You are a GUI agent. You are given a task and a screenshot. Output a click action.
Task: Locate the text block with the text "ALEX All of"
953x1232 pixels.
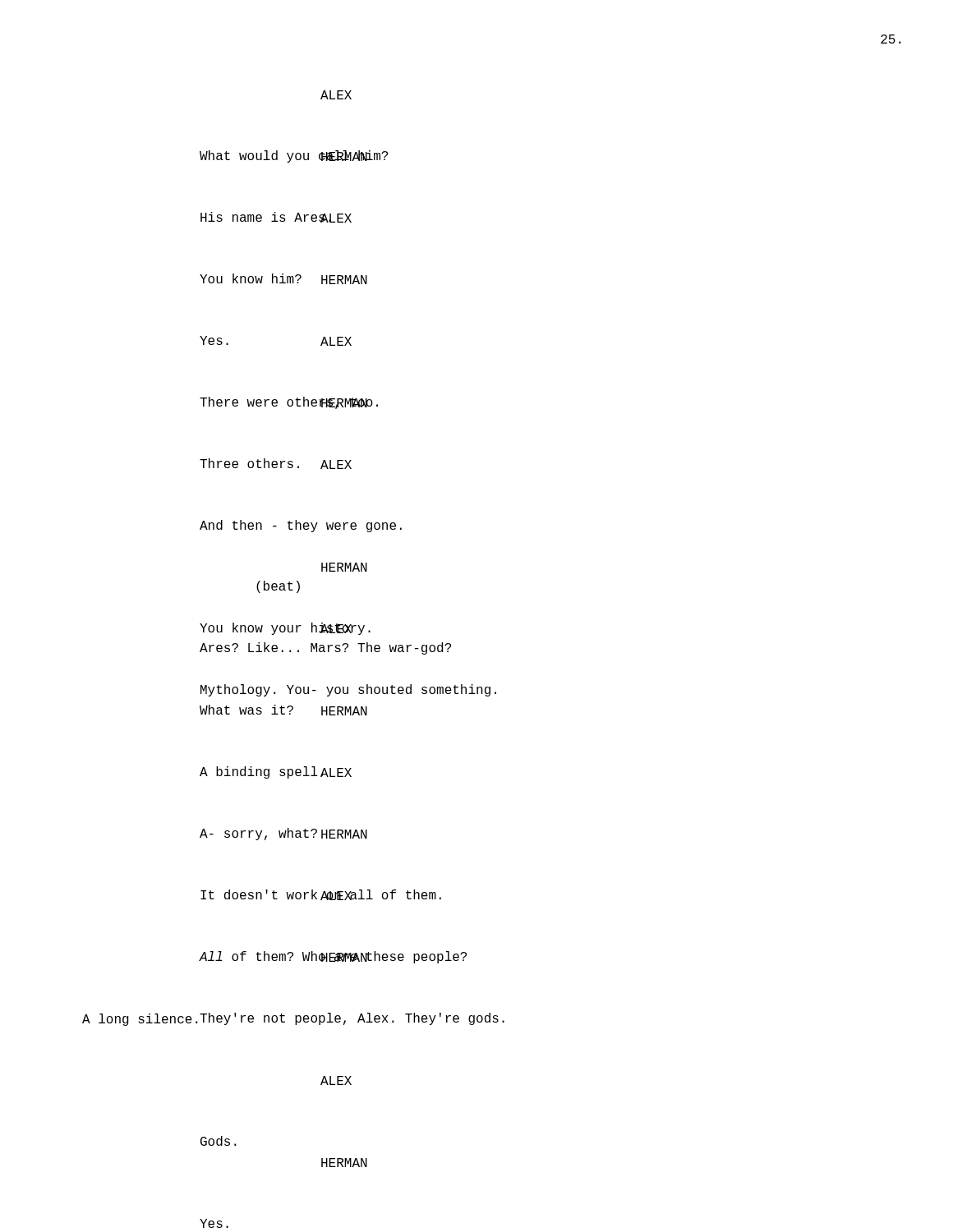321,895
